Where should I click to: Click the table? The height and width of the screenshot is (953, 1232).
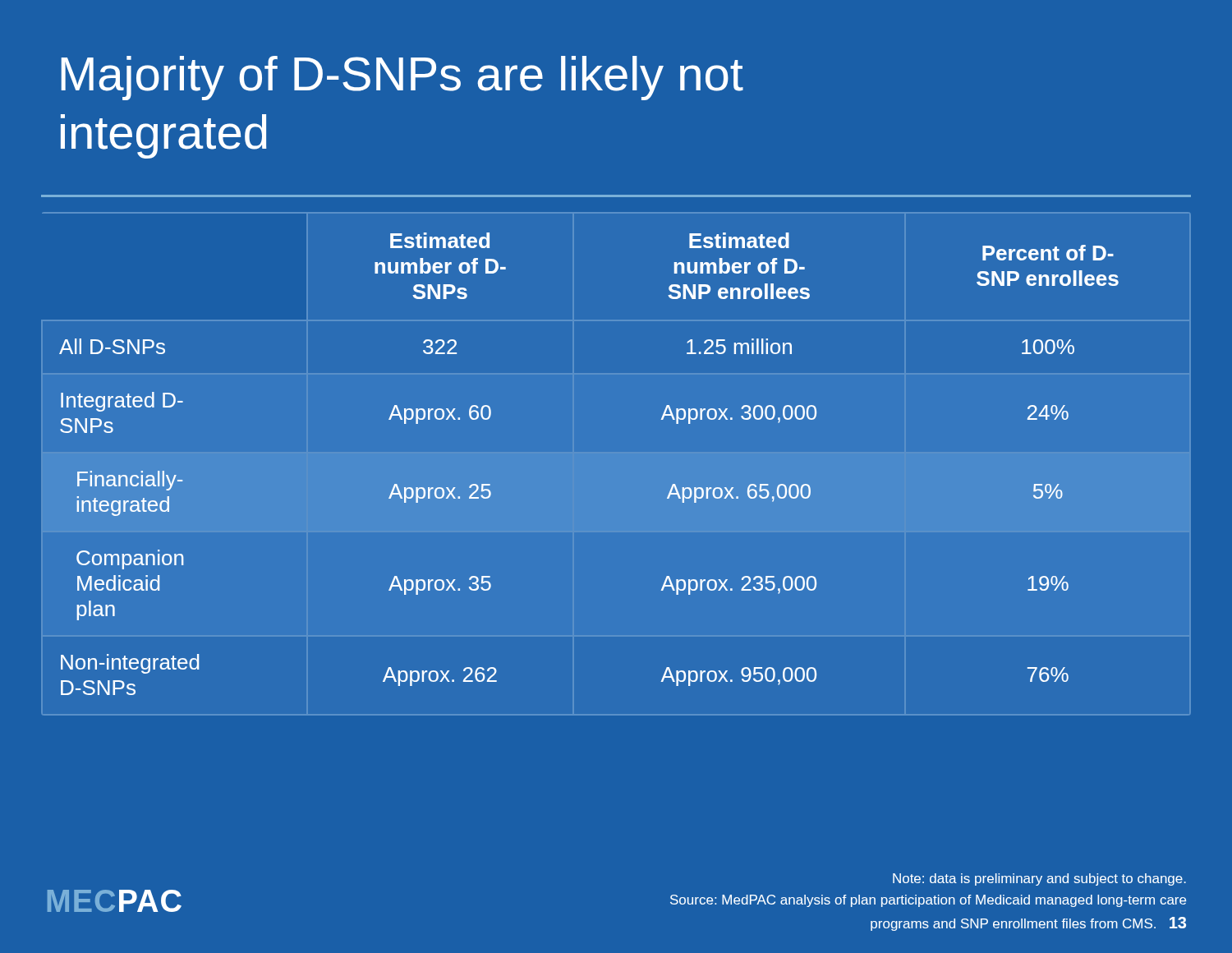pos(616,463)
